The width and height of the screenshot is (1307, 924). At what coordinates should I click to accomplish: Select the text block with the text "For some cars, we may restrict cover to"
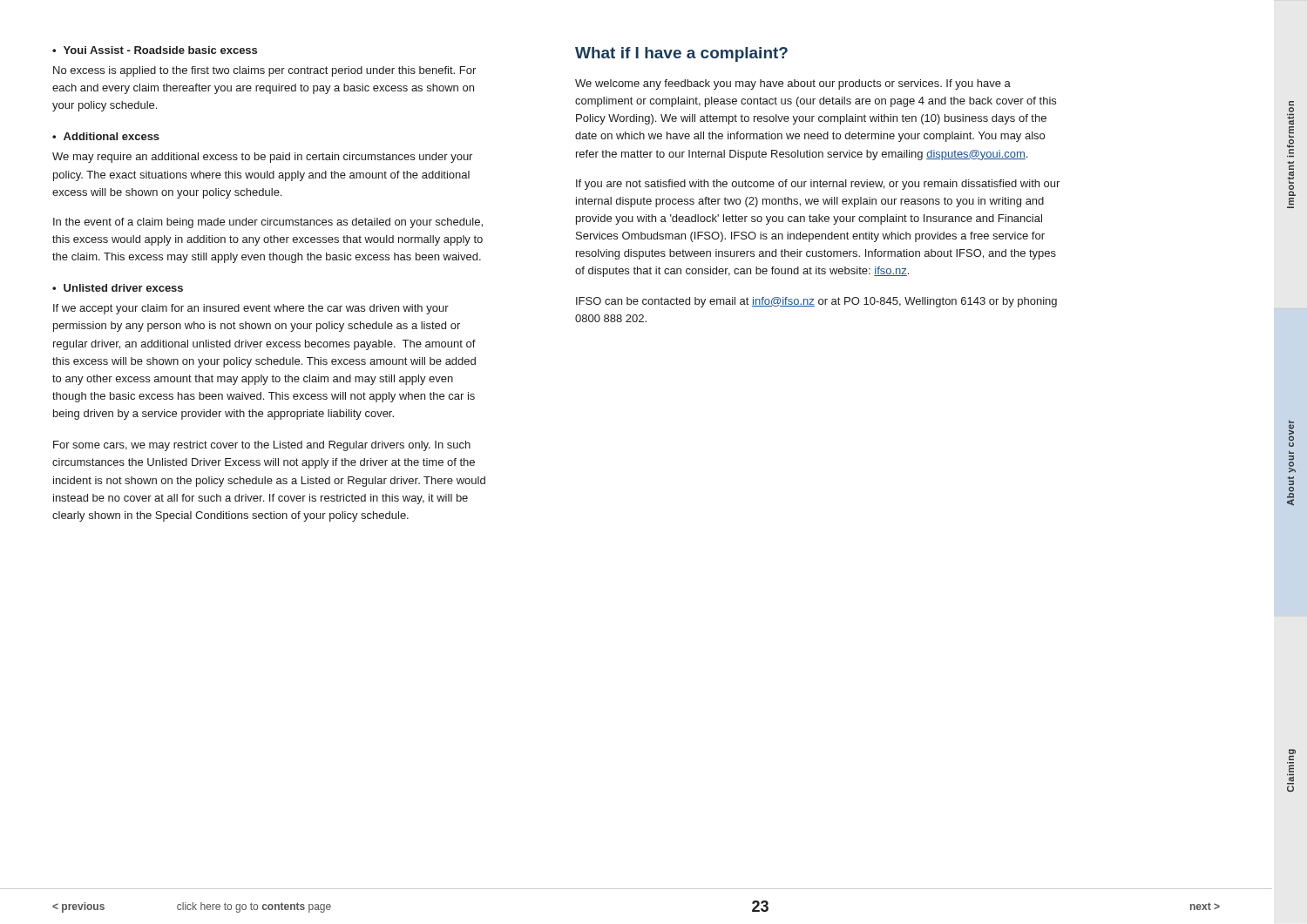click(269, 480)
